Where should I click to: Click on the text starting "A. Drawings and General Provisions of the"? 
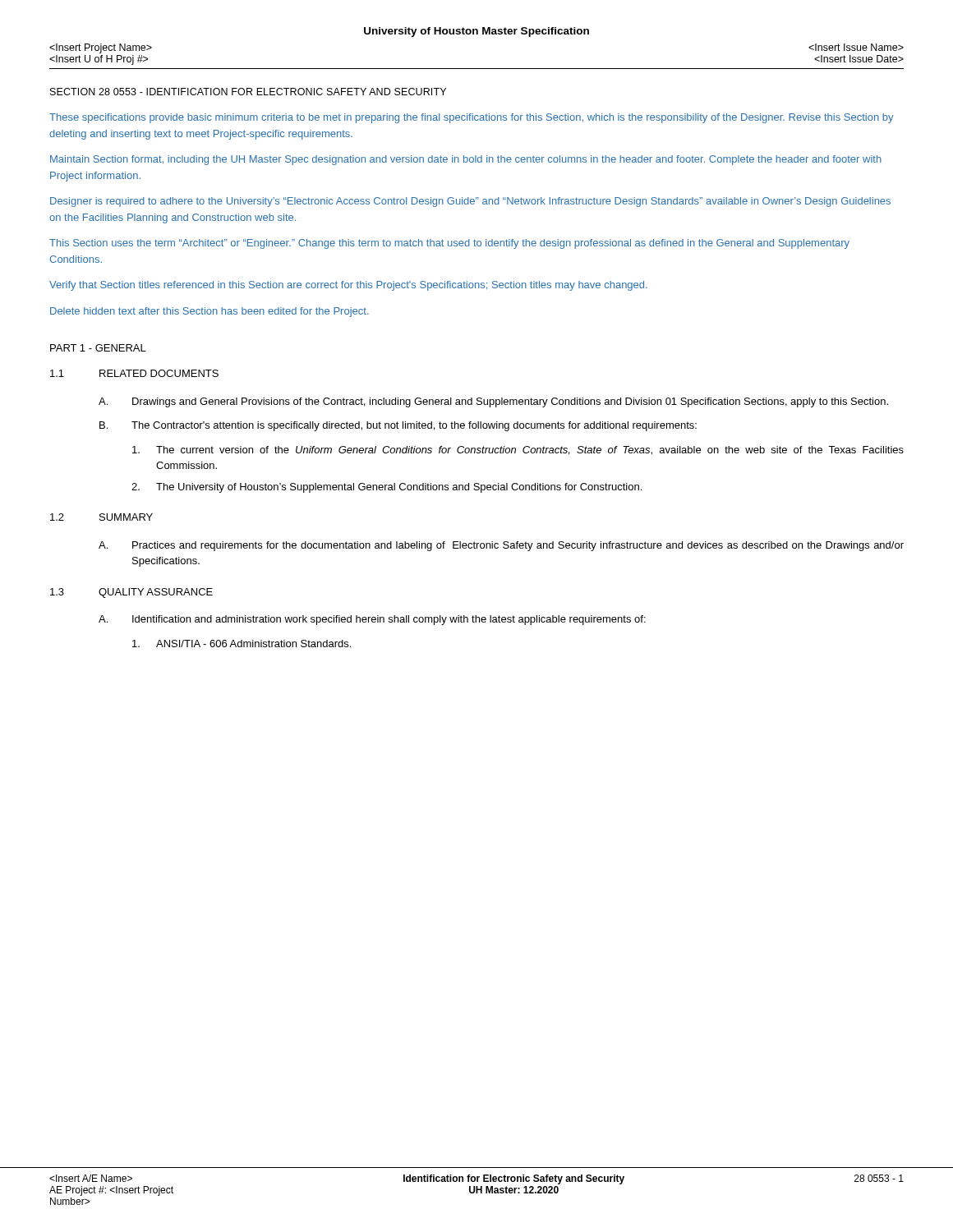tap(501, 401)
